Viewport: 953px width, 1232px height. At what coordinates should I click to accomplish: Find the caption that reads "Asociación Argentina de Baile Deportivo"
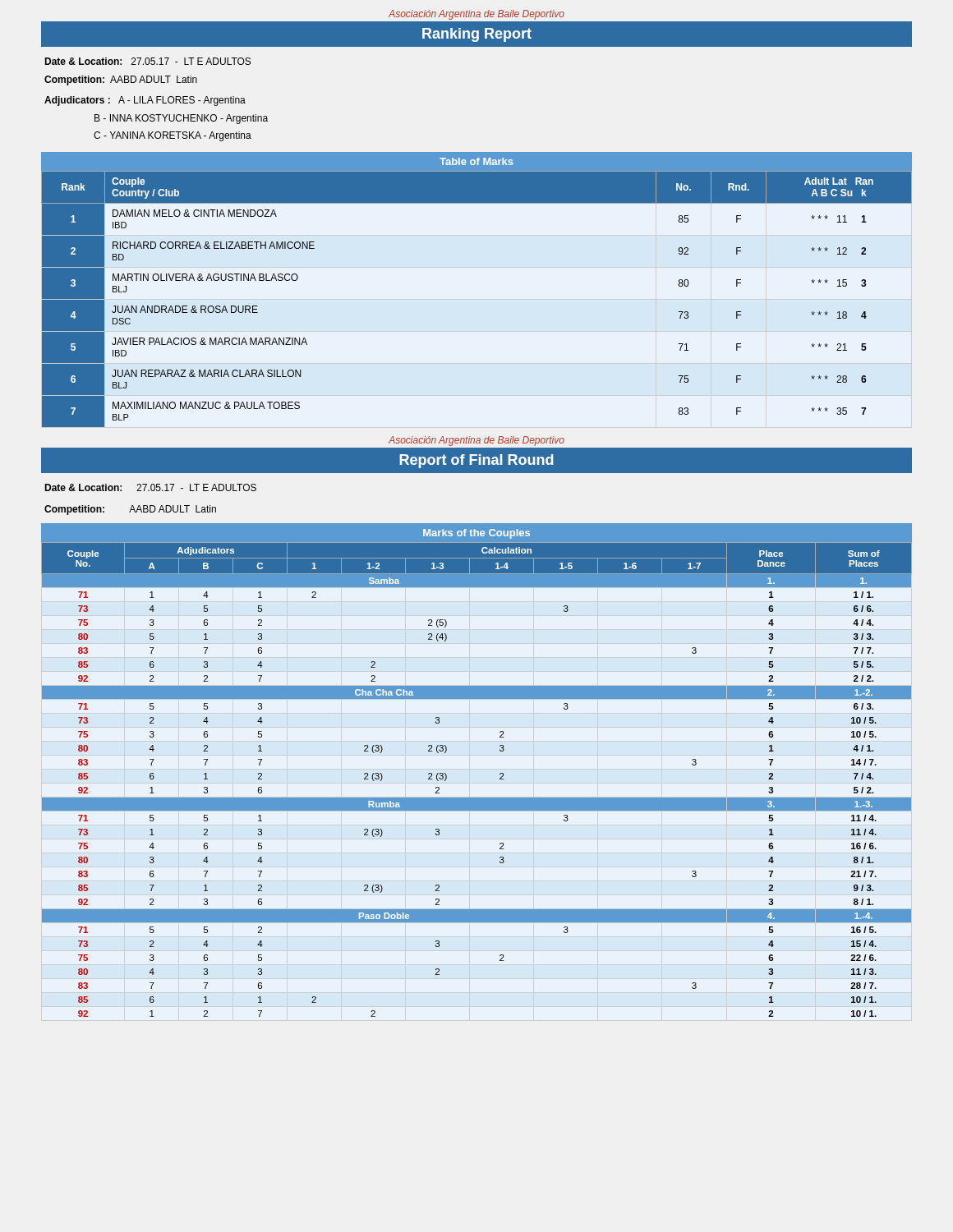click(476, 440)
